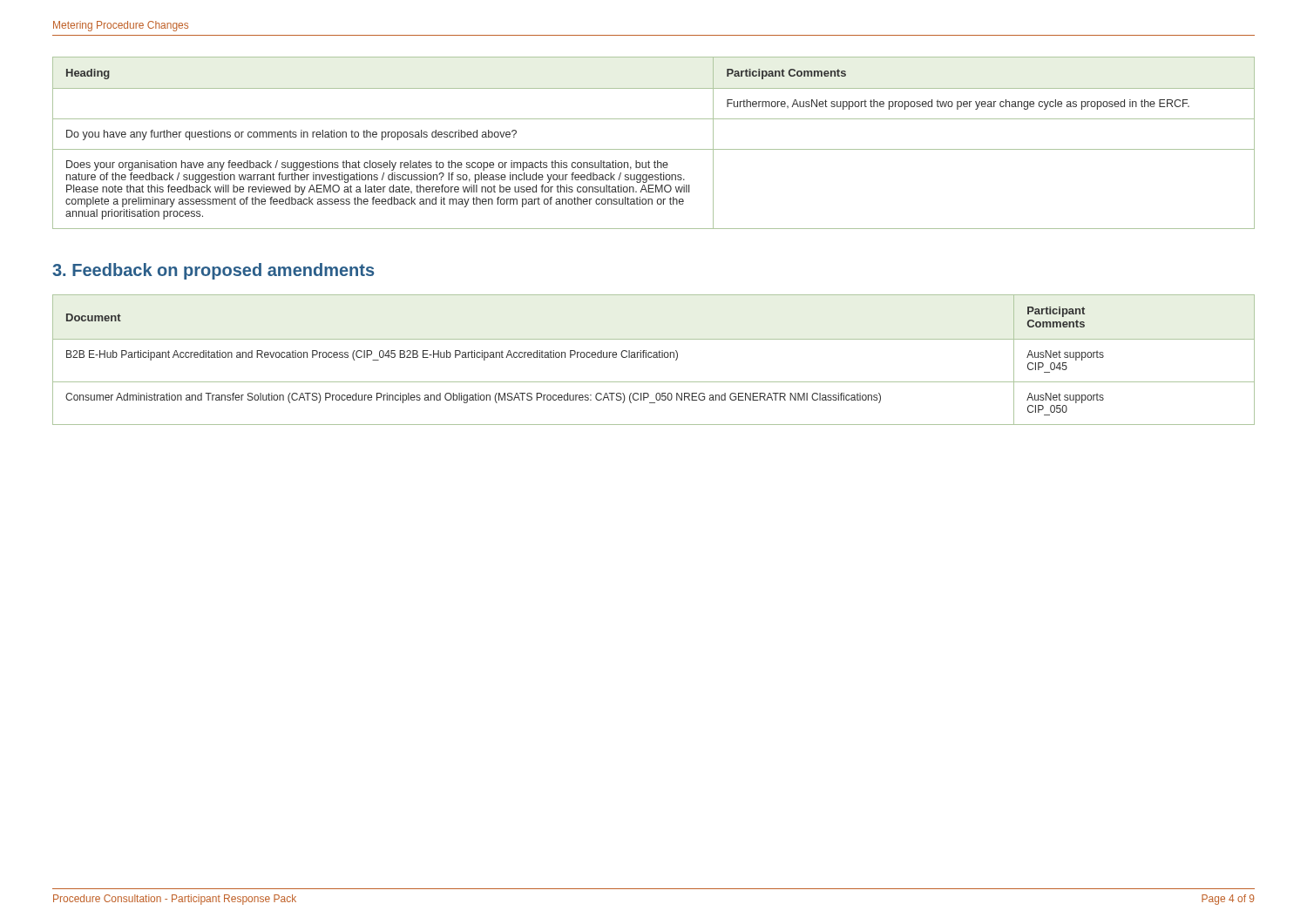Locate the element starting "3. Feedback on"
Viewport: 1307px width, 924px height.
[x=213, y=270]
